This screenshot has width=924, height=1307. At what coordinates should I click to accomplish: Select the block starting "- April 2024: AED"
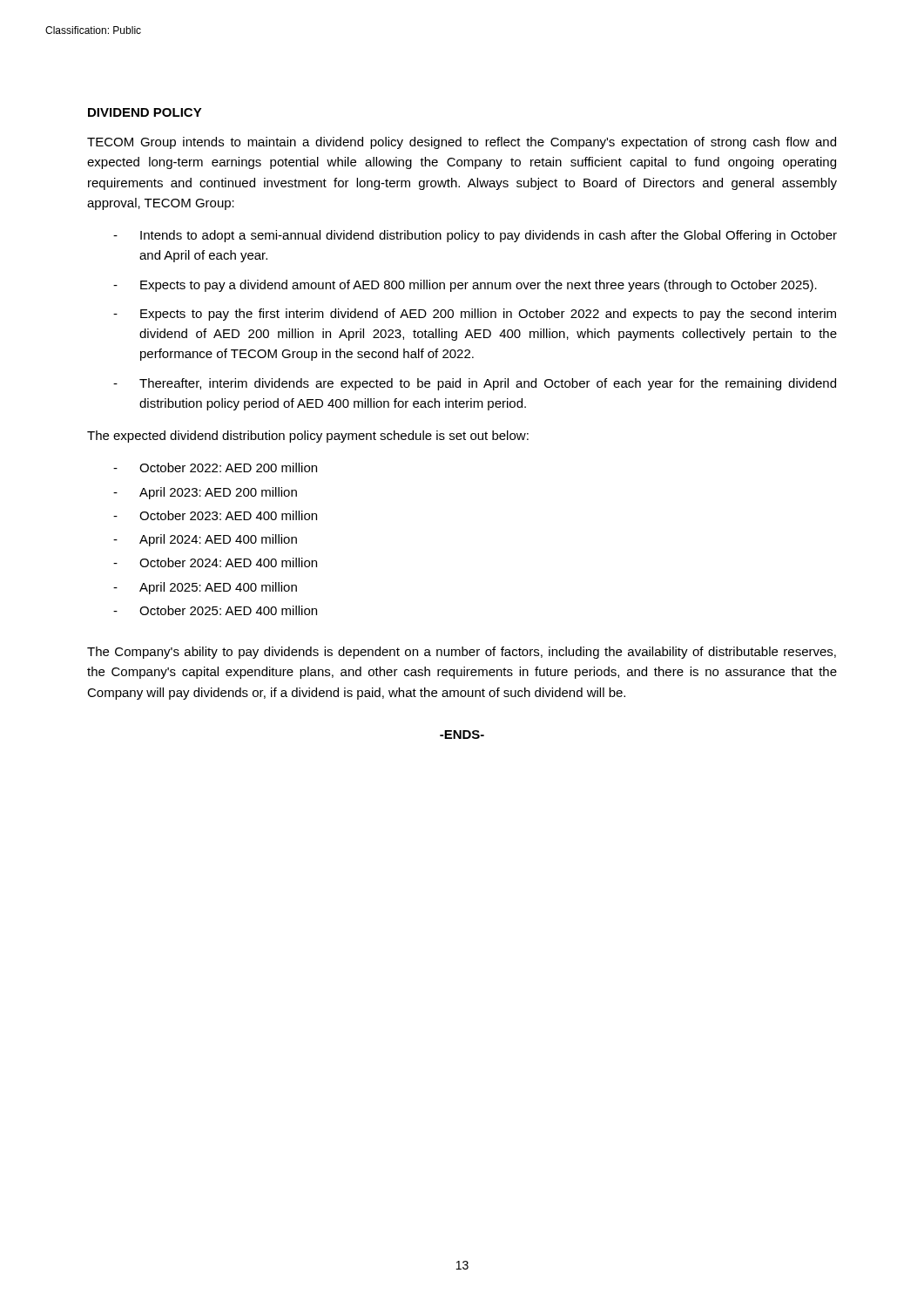click(x=205, y=540)
